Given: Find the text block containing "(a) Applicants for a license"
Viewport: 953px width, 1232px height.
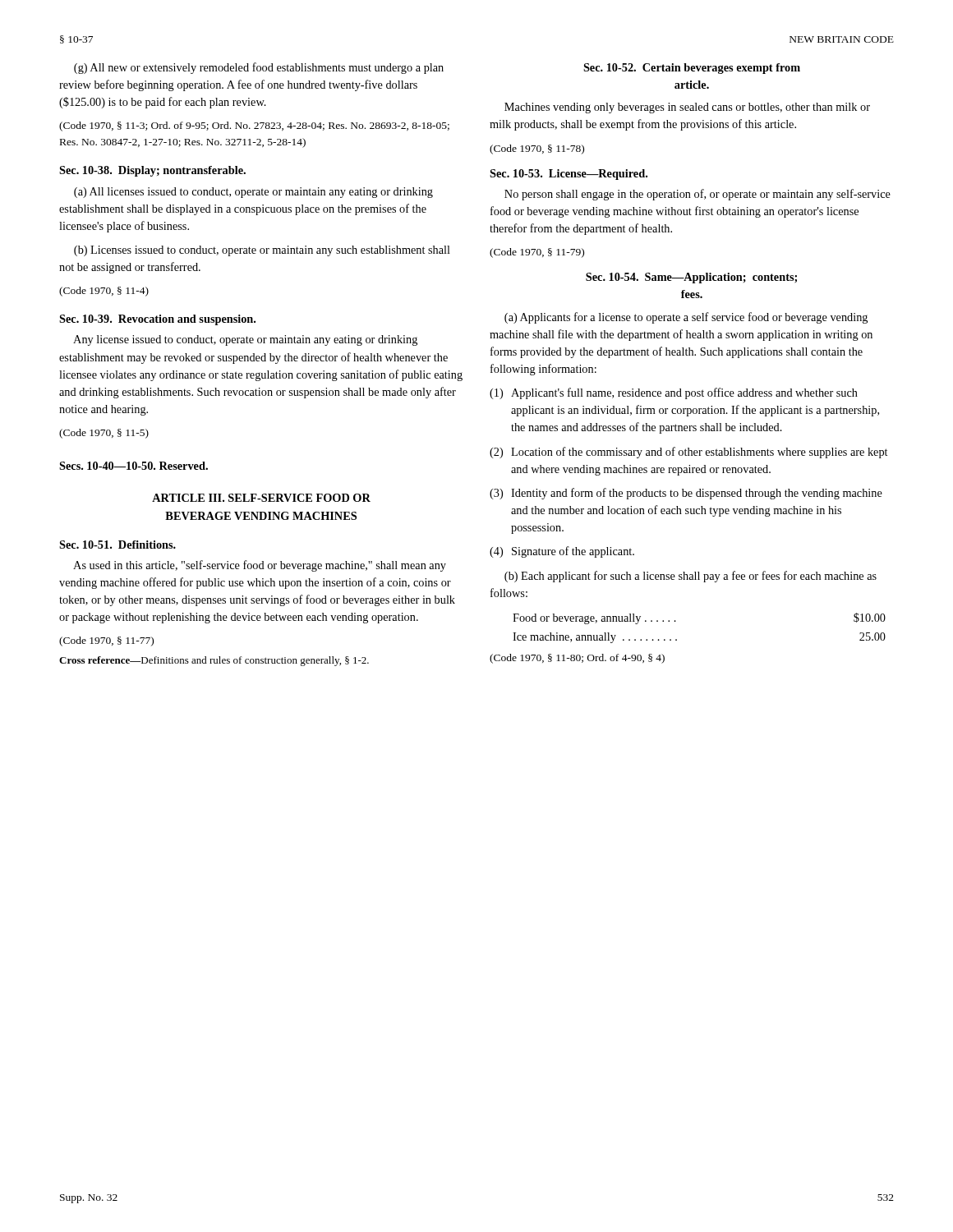Looking at the screenshot, I should pyautogui.click(x=692, y=343).
